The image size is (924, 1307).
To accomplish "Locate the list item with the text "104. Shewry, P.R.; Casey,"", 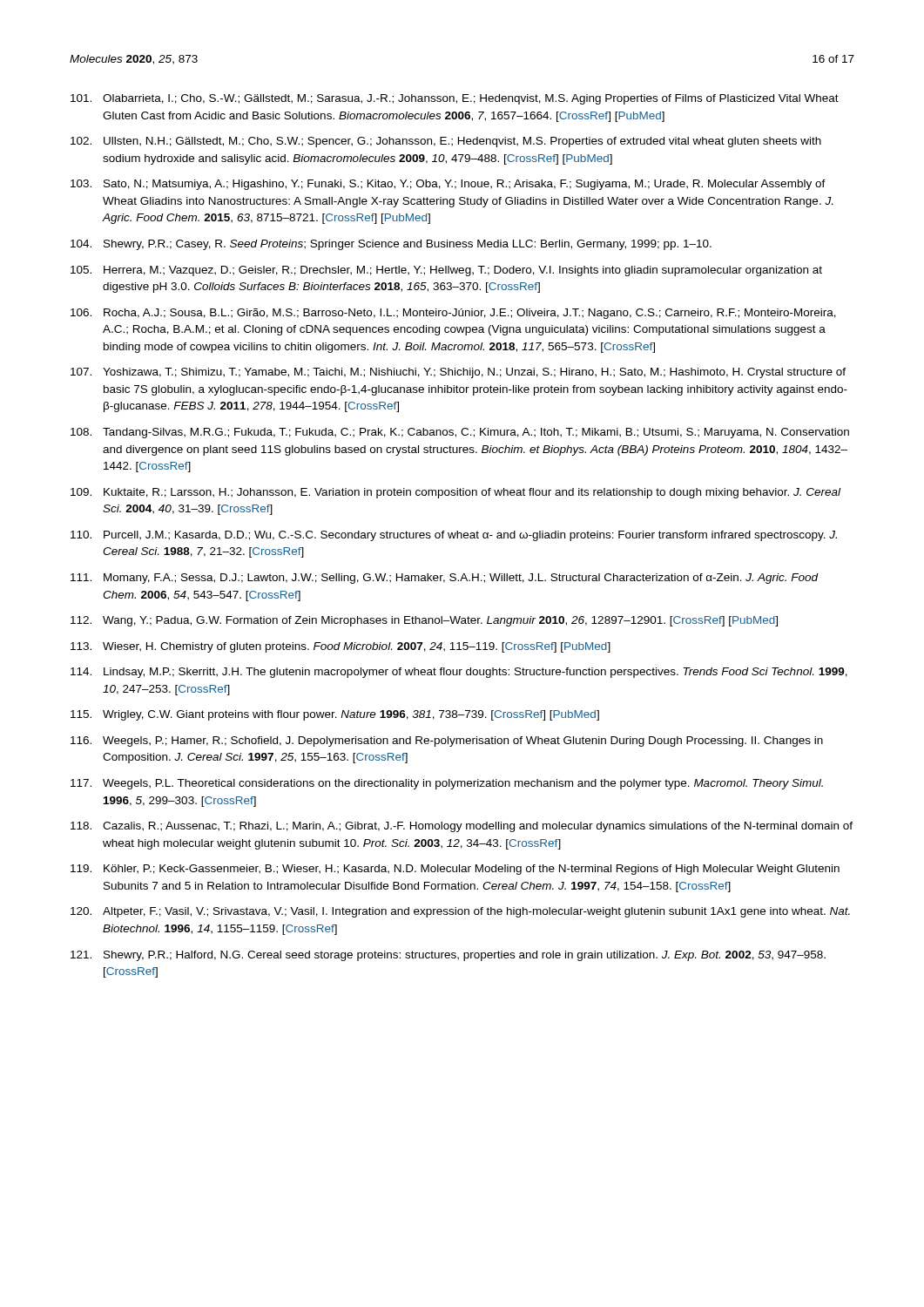I will (462, 244).
